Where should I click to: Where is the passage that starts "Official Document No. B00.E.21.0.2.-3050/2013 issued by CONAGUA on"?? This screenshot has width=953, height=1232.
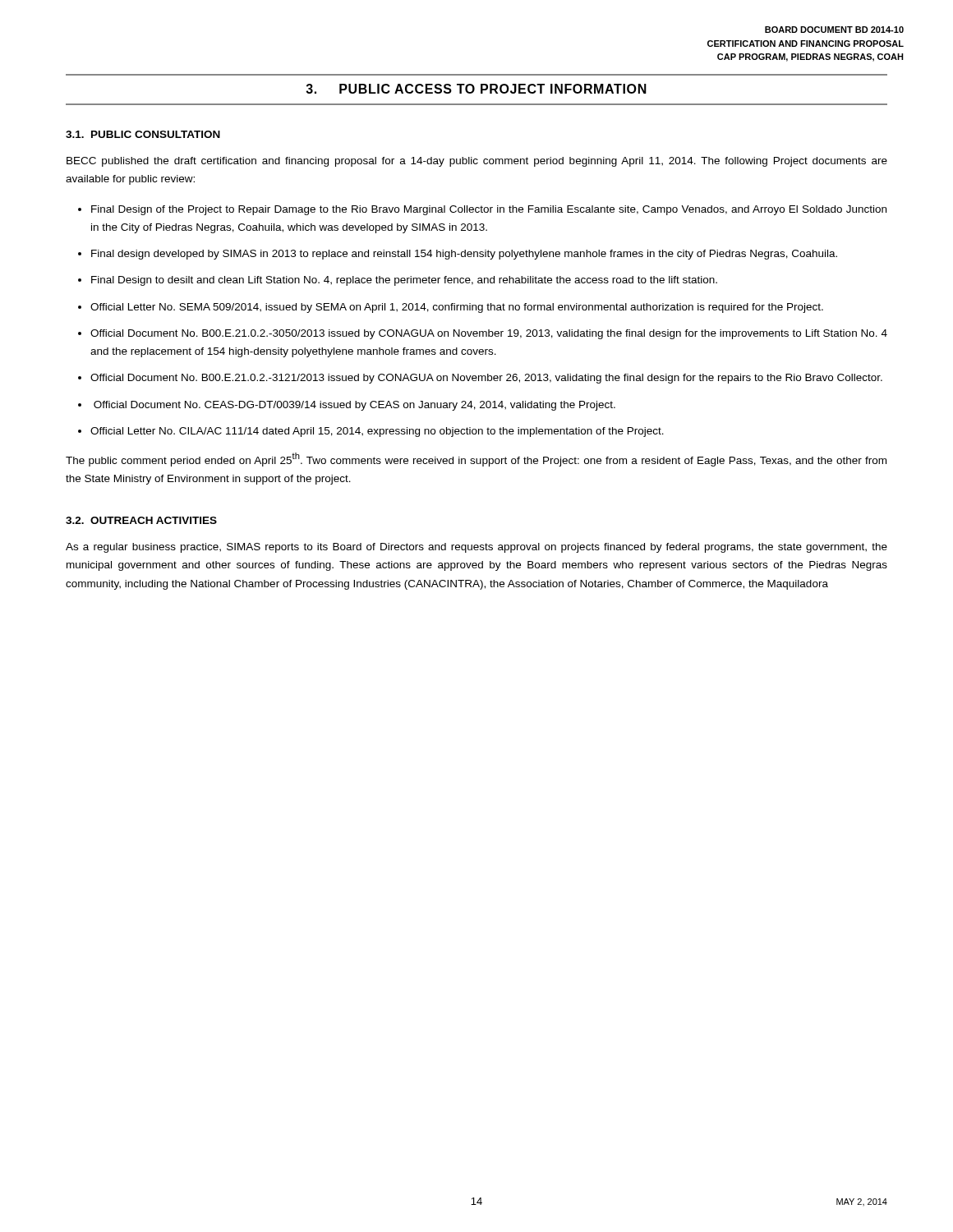point(489,342)
